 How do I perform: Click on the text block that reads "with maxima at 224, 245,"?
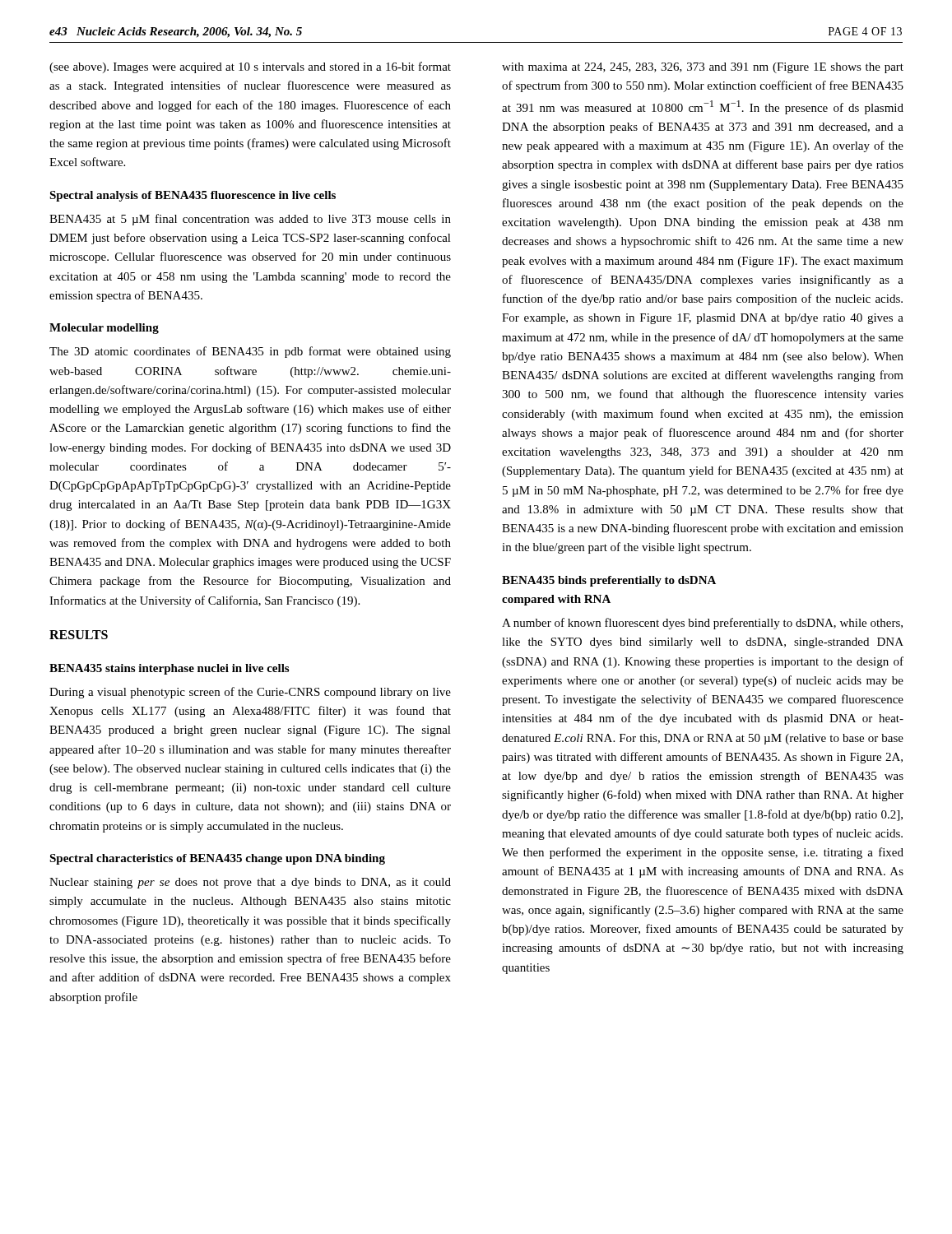click(703, 308)
